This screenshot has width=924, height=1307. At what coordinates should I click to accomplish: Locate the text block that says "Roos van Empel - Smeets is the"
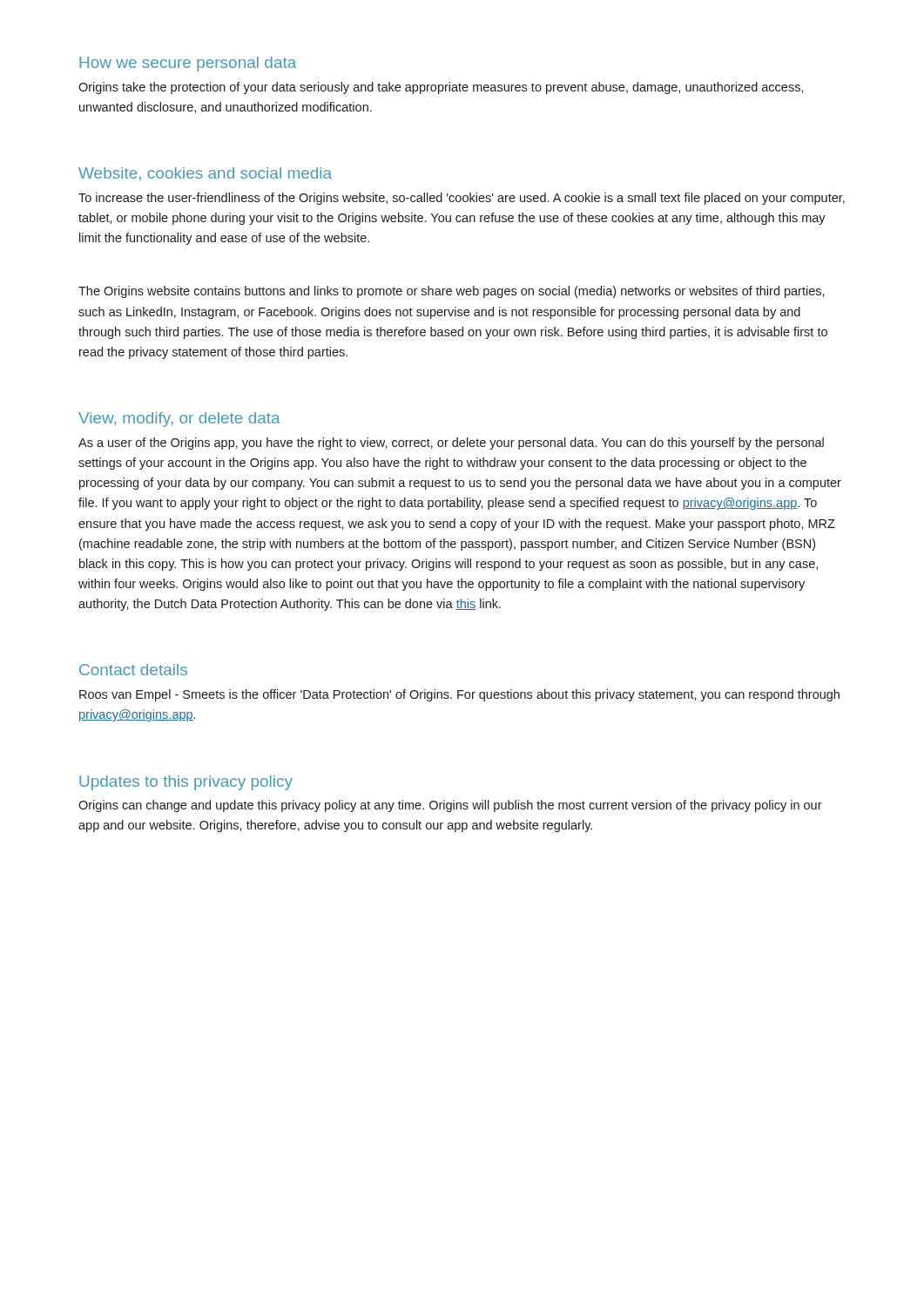pos(459,705)
